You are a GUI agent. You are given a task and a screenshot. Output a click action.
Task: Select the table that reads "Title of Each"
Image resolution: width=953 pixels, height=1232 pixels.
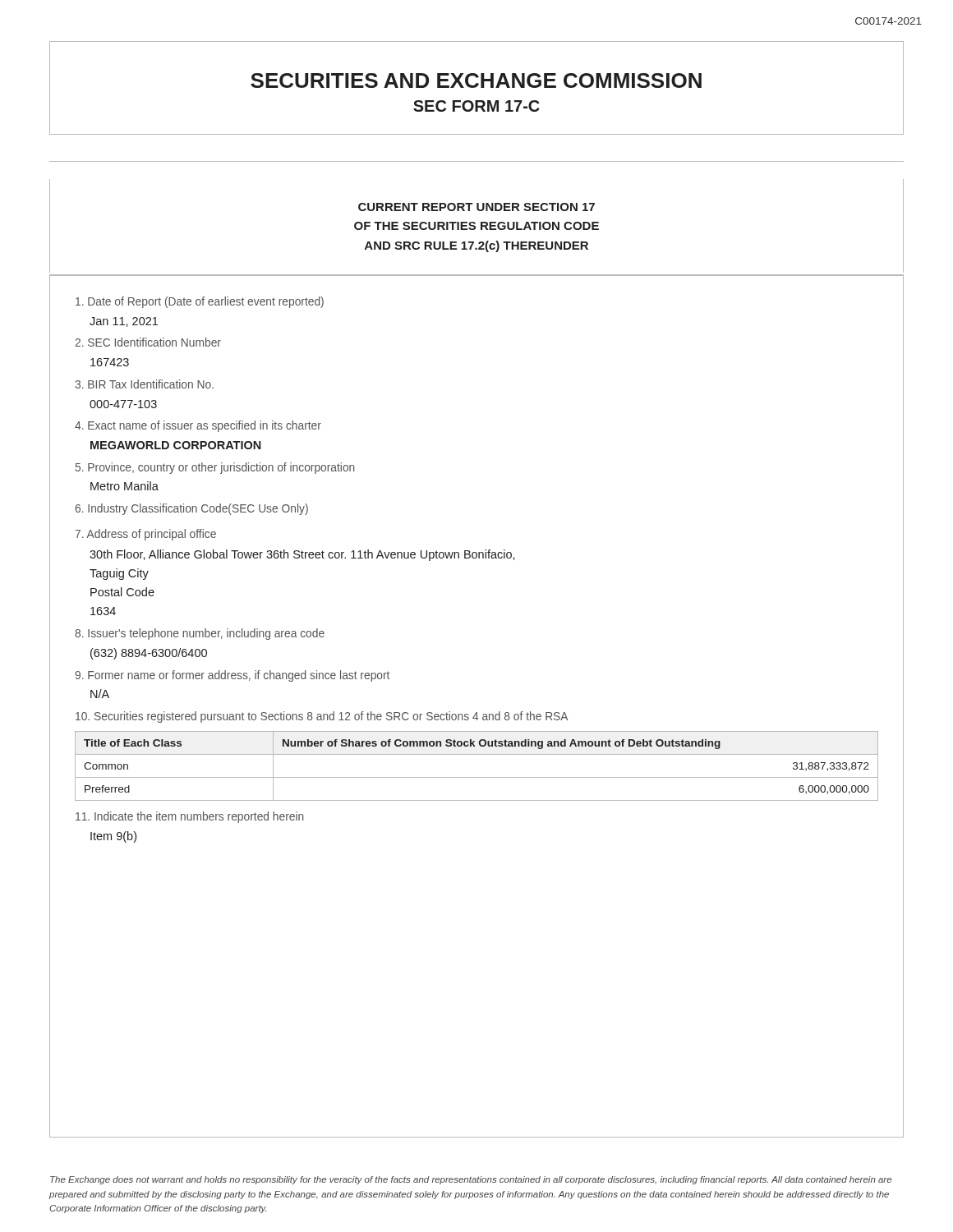[476, 766]
